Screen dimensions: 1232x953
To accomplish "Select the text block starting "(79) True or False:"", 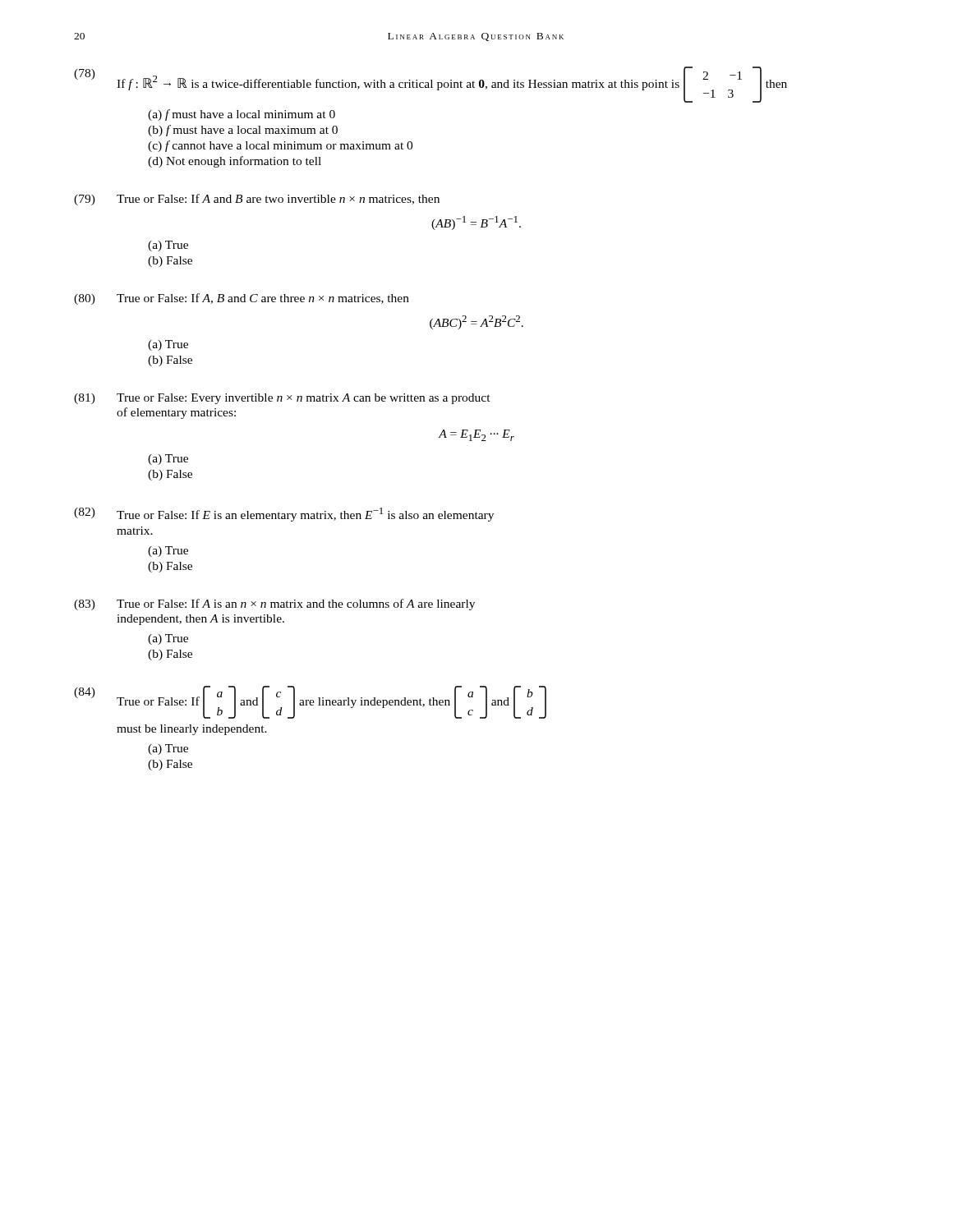I will tap(476, 230).
